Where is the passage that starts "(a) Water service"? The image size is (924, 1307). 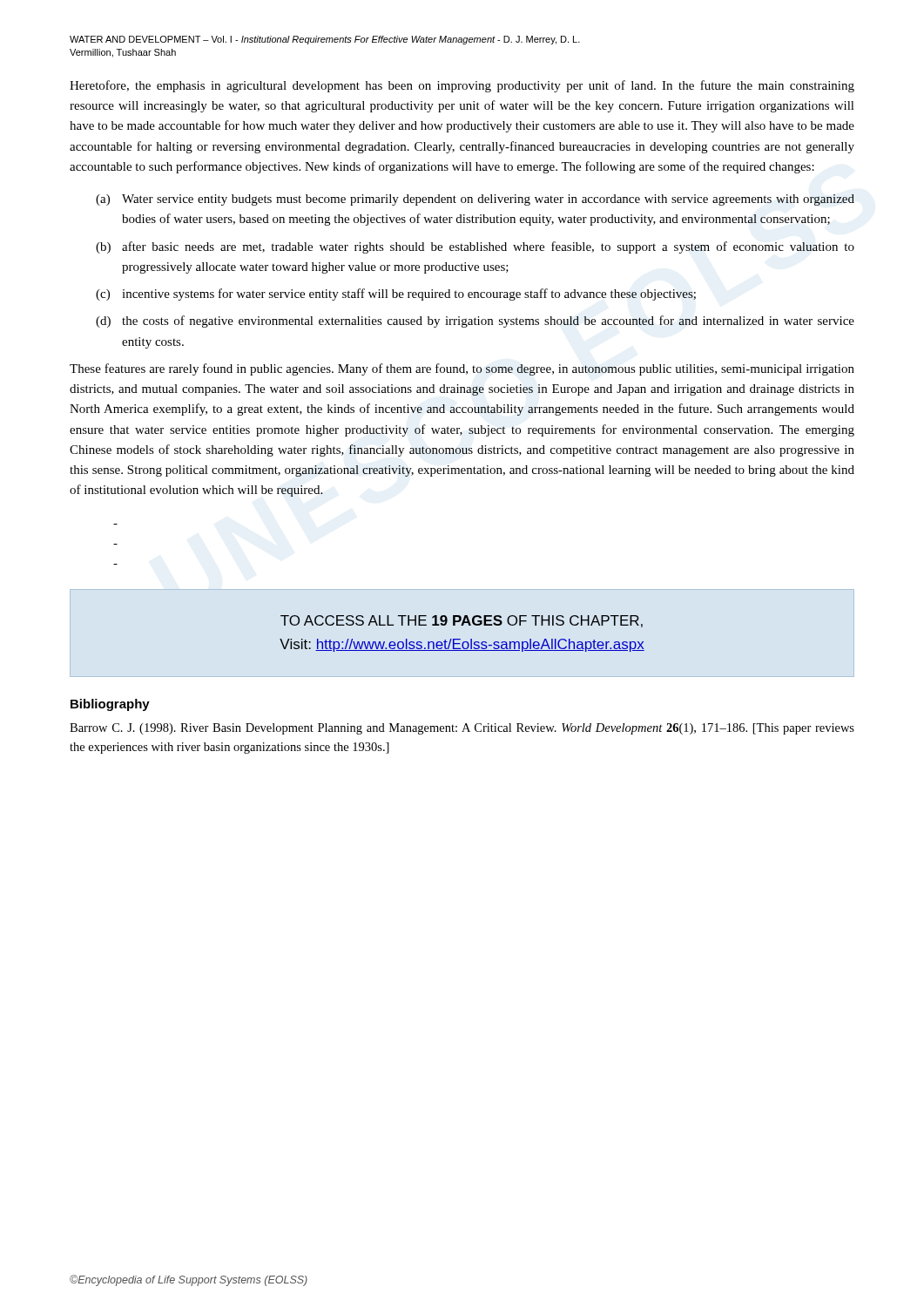pyautogui.click(x=475, y=209)
